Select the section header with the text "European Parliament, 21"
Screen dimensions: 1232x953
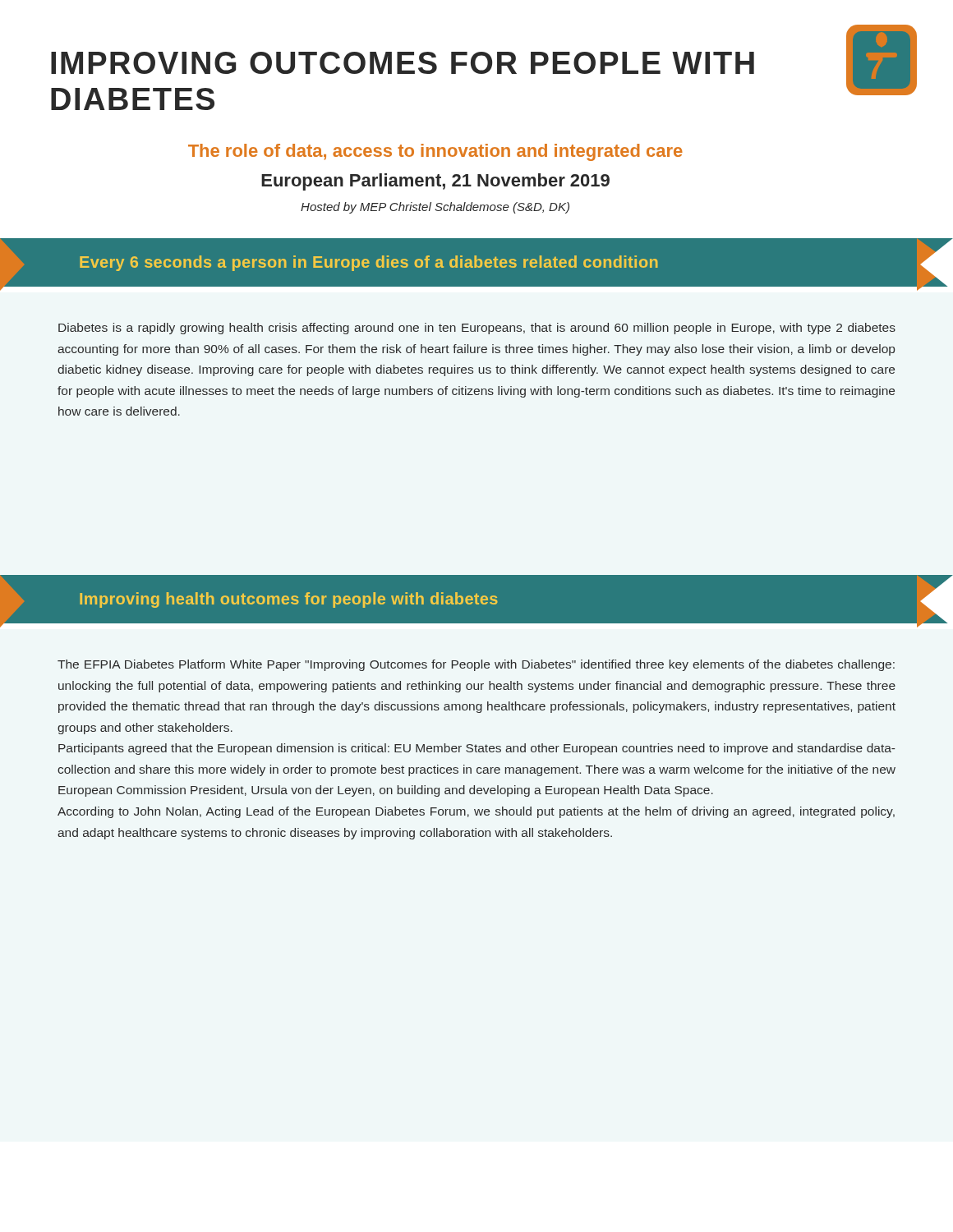[435, 181]
